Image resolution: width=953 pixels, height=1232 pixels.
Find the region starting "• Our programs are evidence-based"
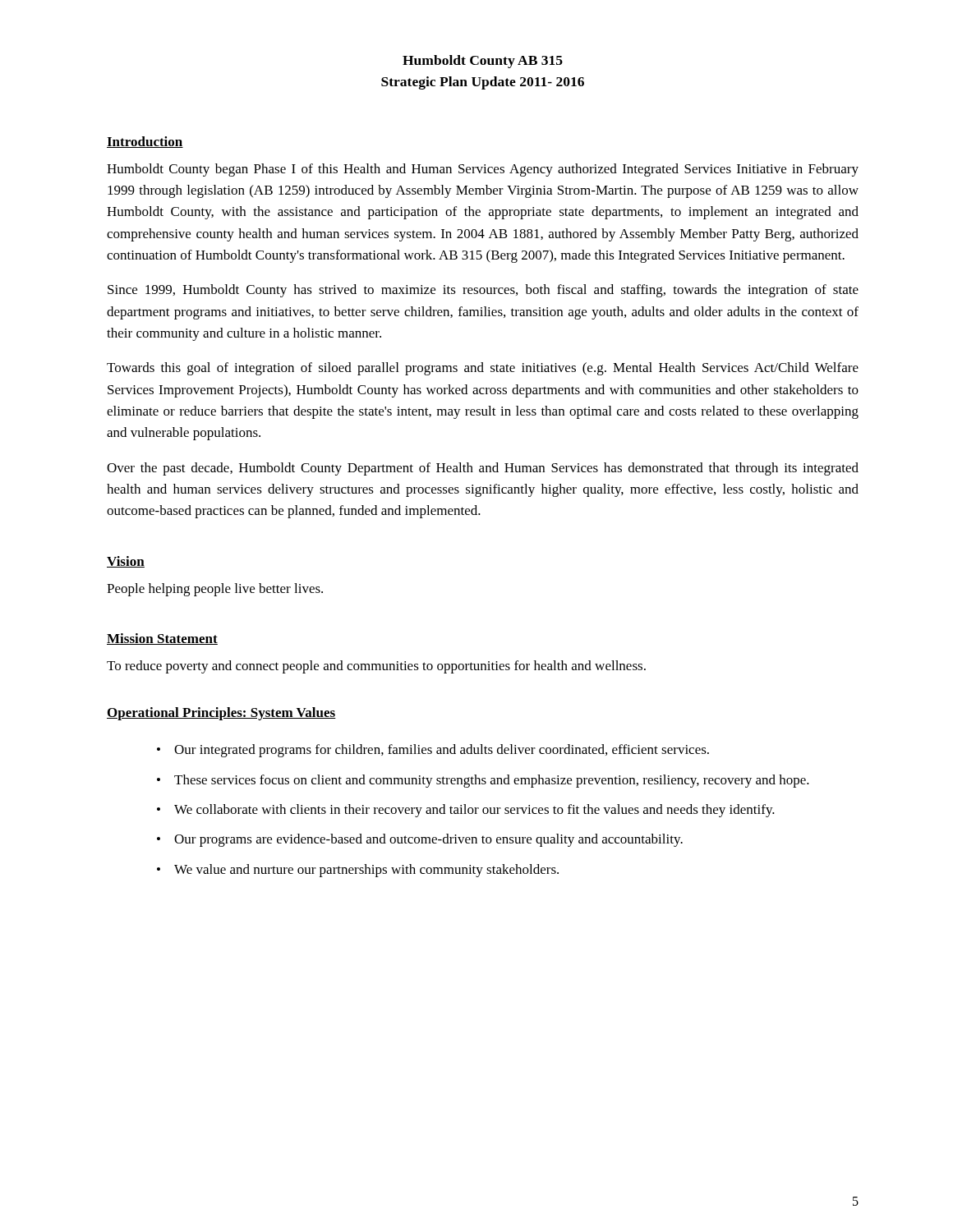[507, 840]
